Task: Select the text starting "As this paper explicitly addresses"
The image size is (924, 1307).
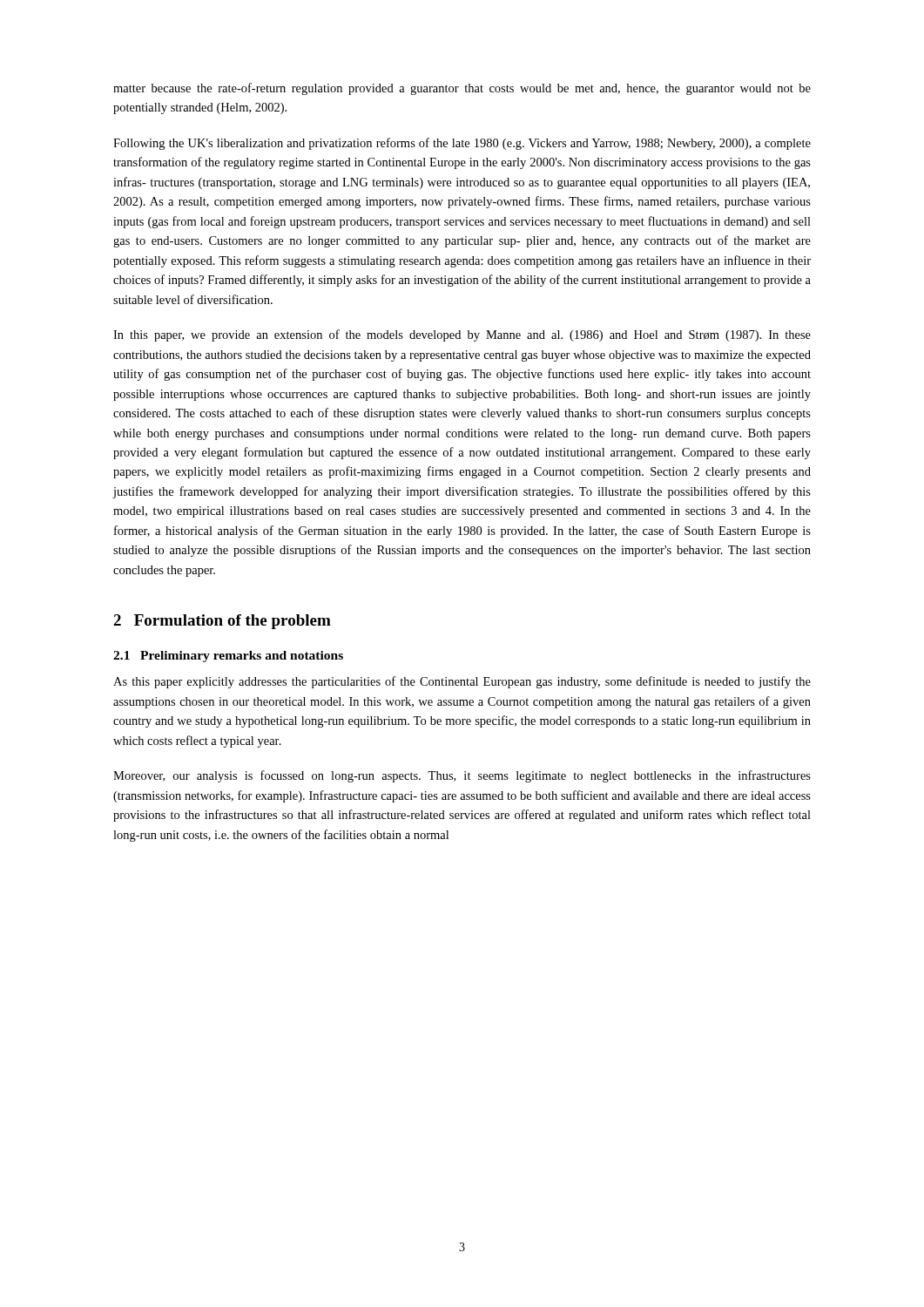Action: (462, 711)
